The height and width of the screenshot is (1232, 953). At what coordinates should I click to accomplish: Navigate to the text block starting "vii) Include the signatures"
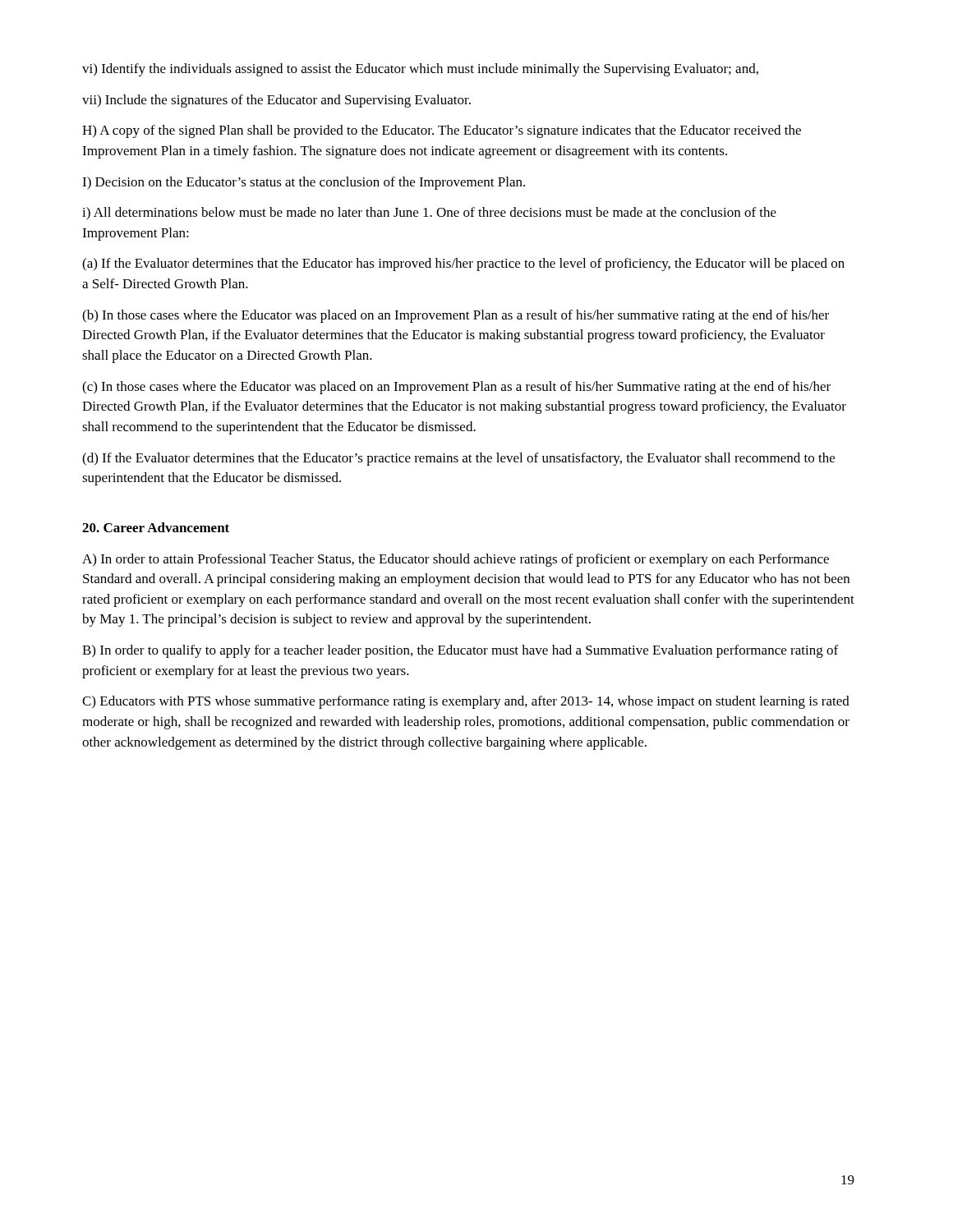tap(468, 100)
